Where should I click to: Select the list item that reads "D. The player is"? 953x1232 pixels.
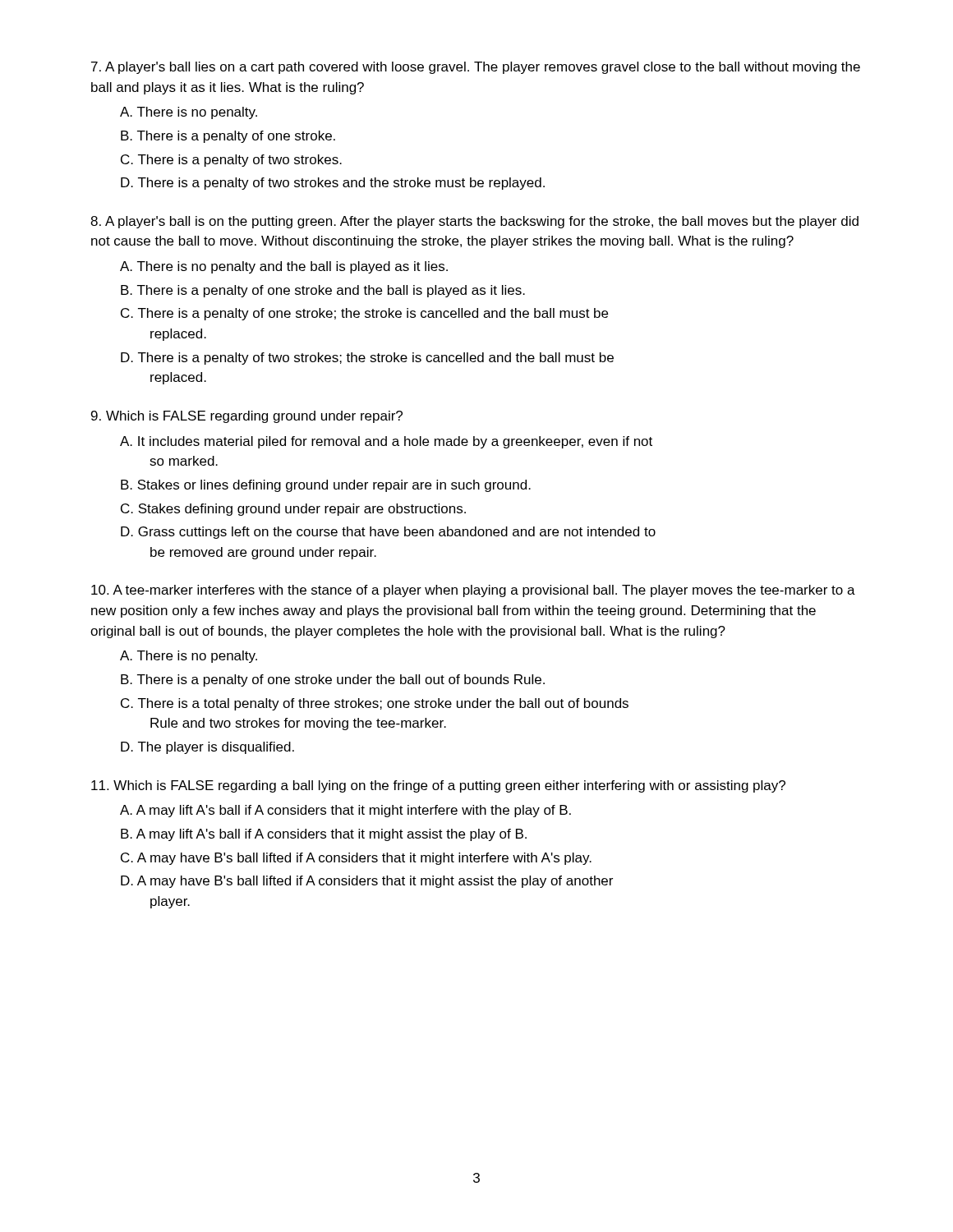click(208, 747)
